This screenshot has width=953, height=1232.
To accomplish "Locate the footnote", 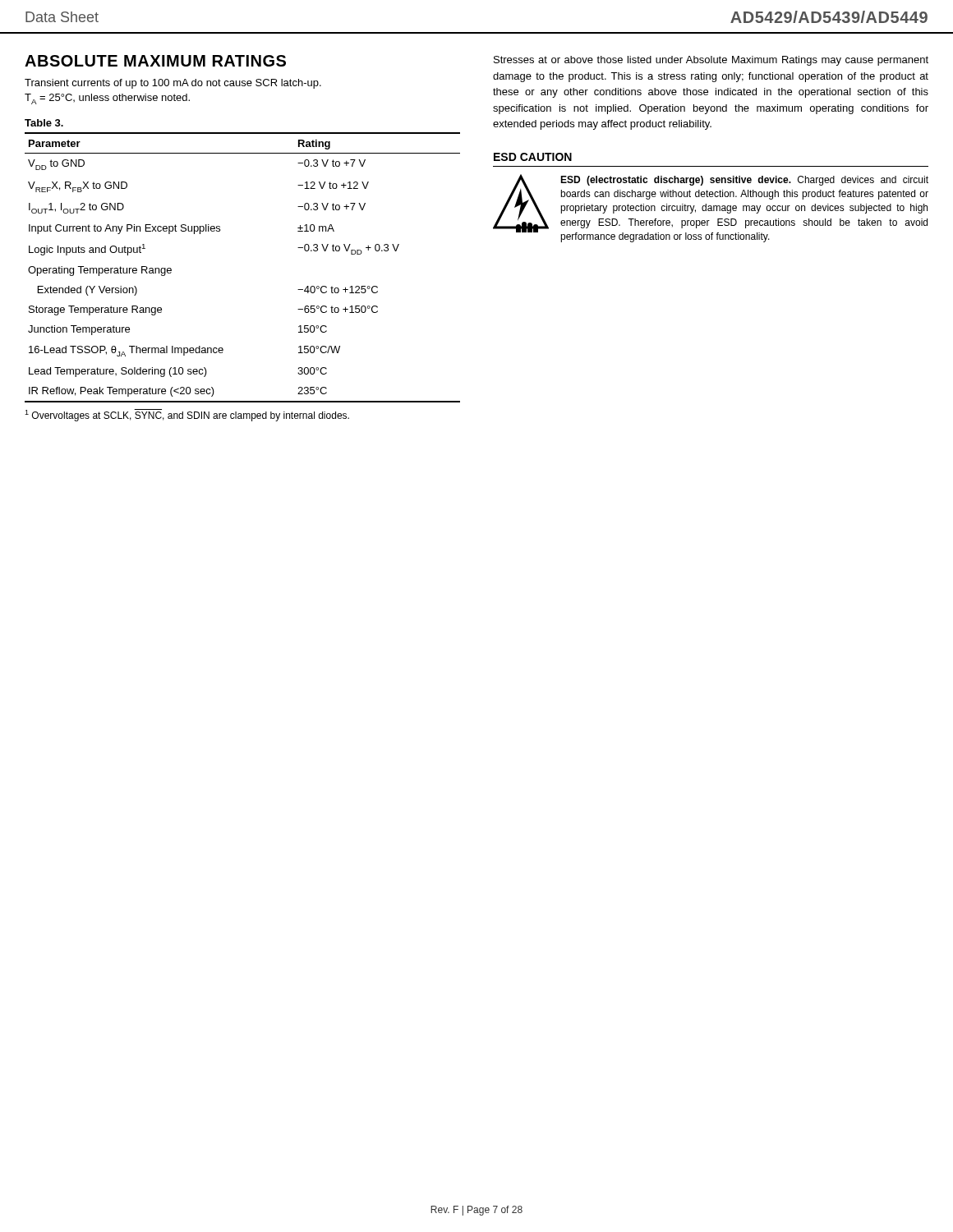I will [x=187, y=415].
